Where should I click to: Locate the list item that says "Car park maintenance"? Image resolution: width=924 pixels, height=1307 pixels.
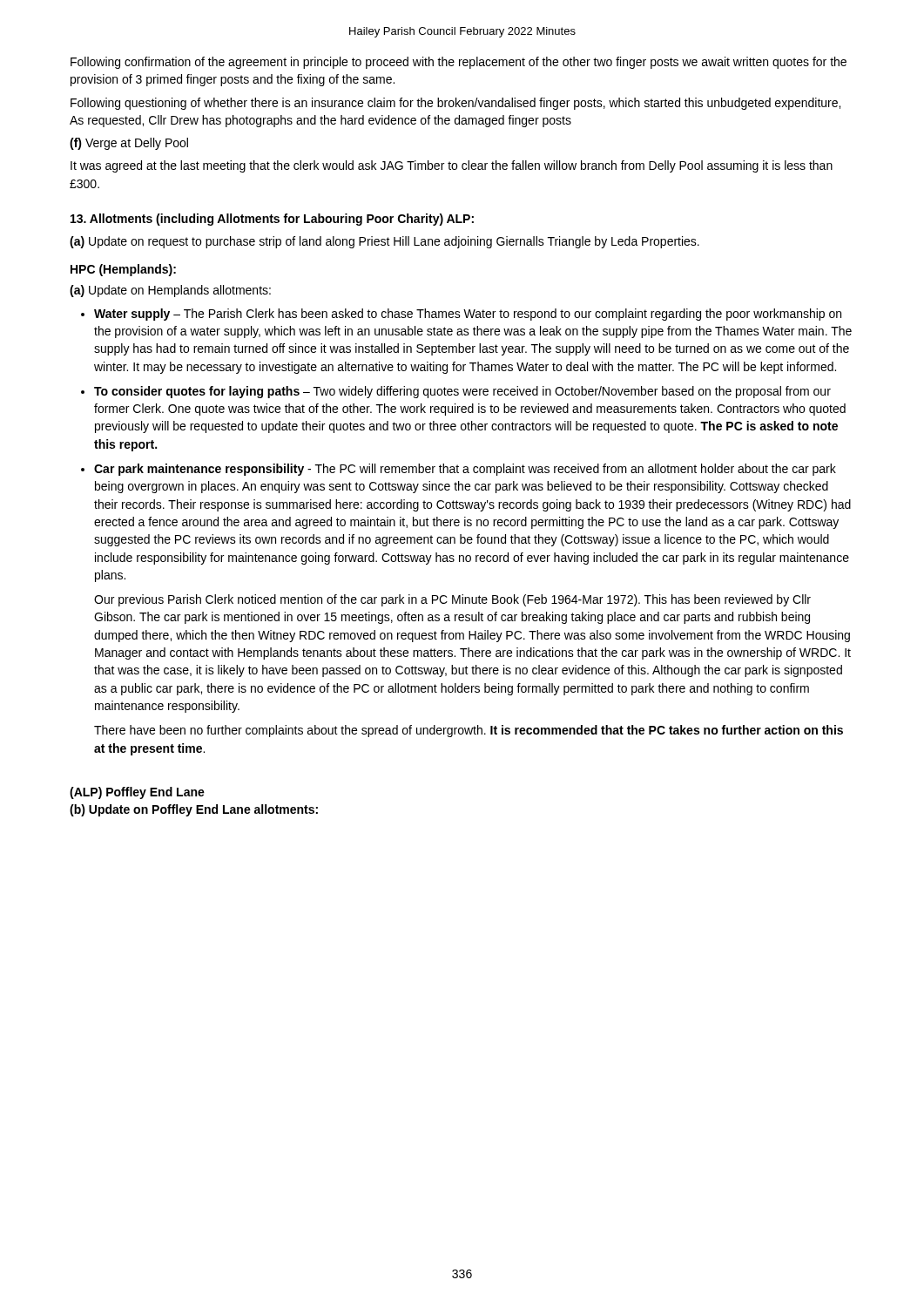coord(474,609)
